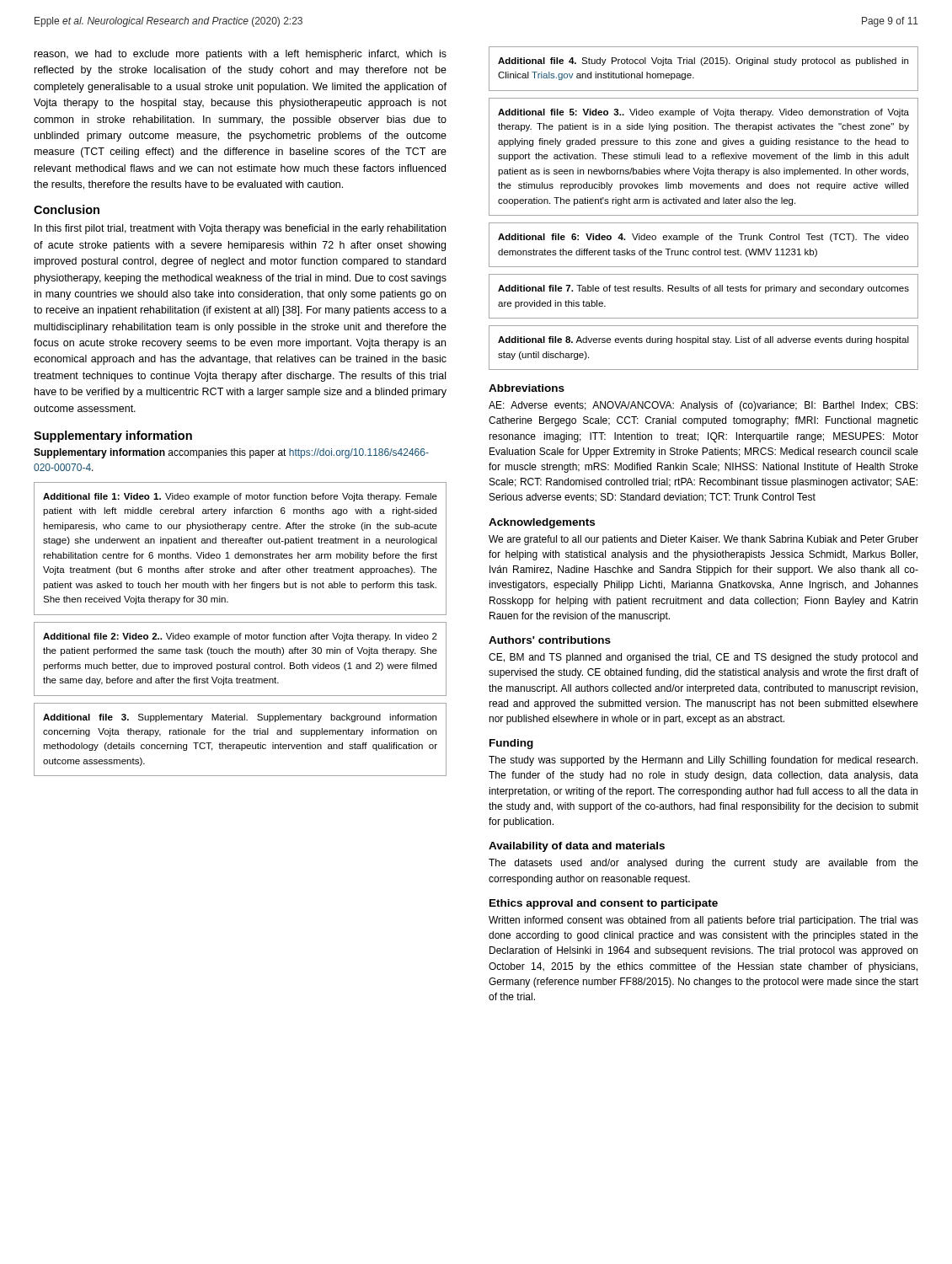Point to the region starting "reason, we had to exclude more patients with"
The width and height of the screenshot is (952, 1264).
coord(240,119)
